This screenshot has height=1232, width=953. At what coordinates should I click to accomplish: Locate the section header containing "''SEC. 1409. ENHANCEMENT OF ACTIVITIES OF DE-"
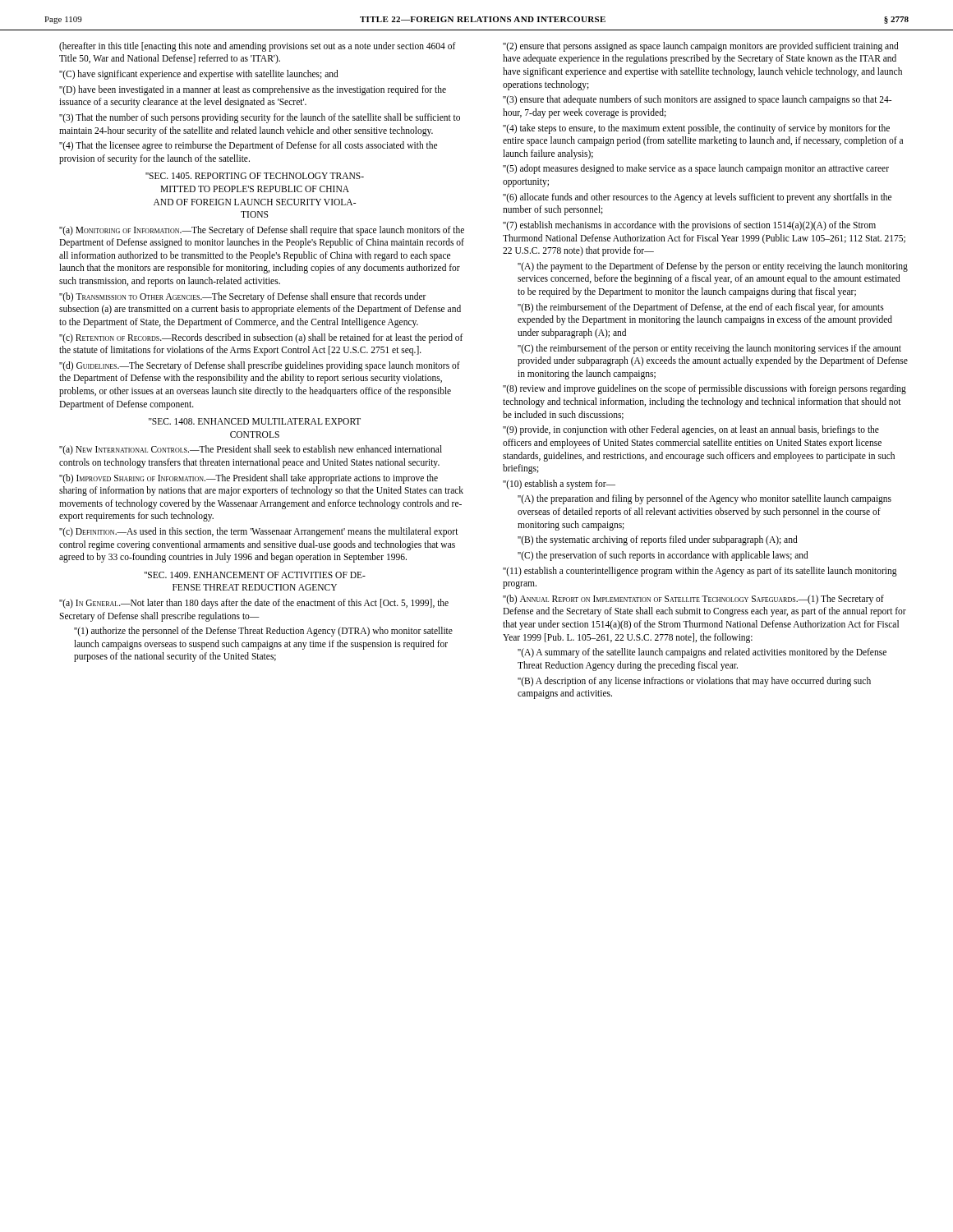click(255, 582)
